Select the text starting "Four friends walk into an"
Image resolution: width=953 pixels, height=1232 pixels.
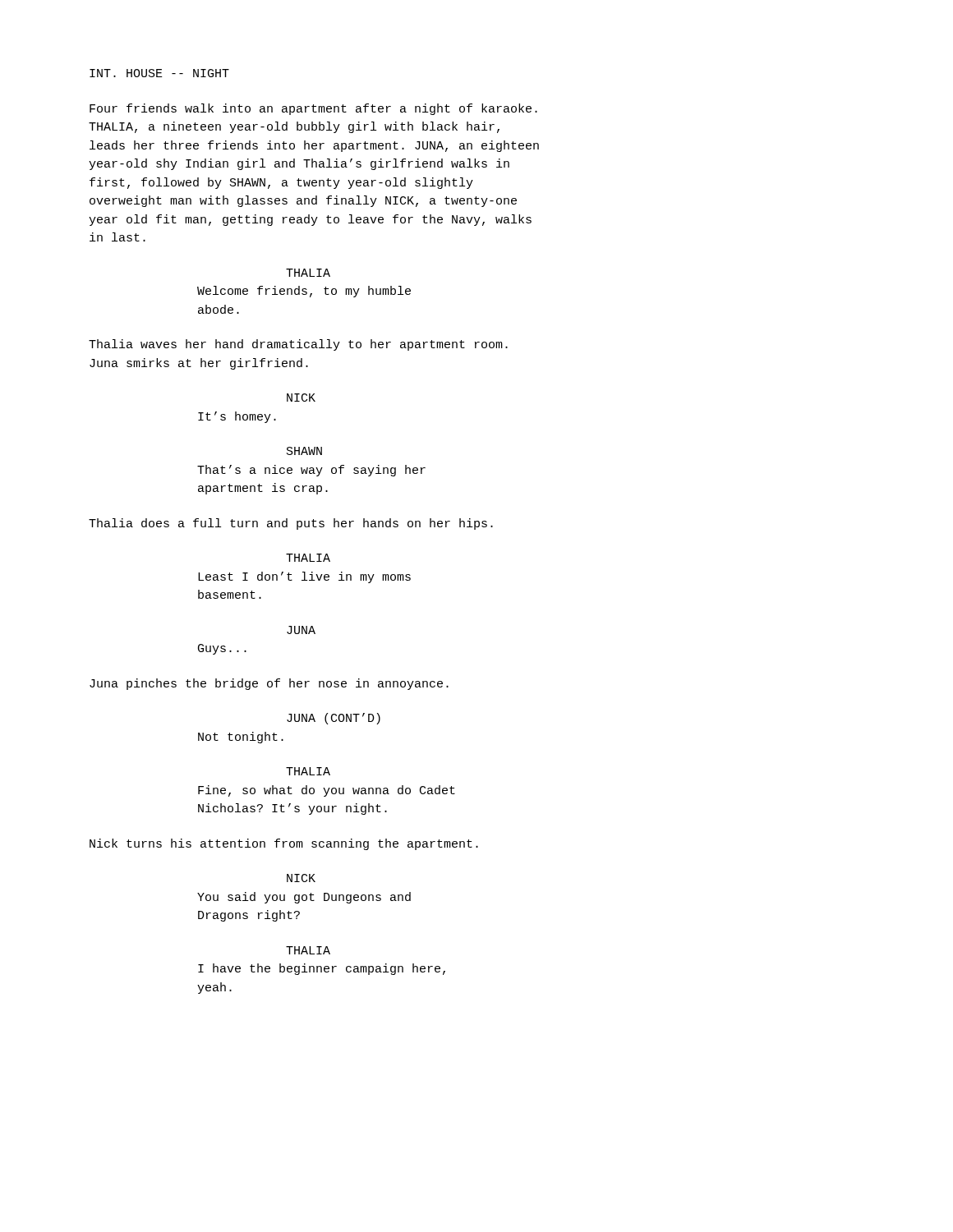314,174
